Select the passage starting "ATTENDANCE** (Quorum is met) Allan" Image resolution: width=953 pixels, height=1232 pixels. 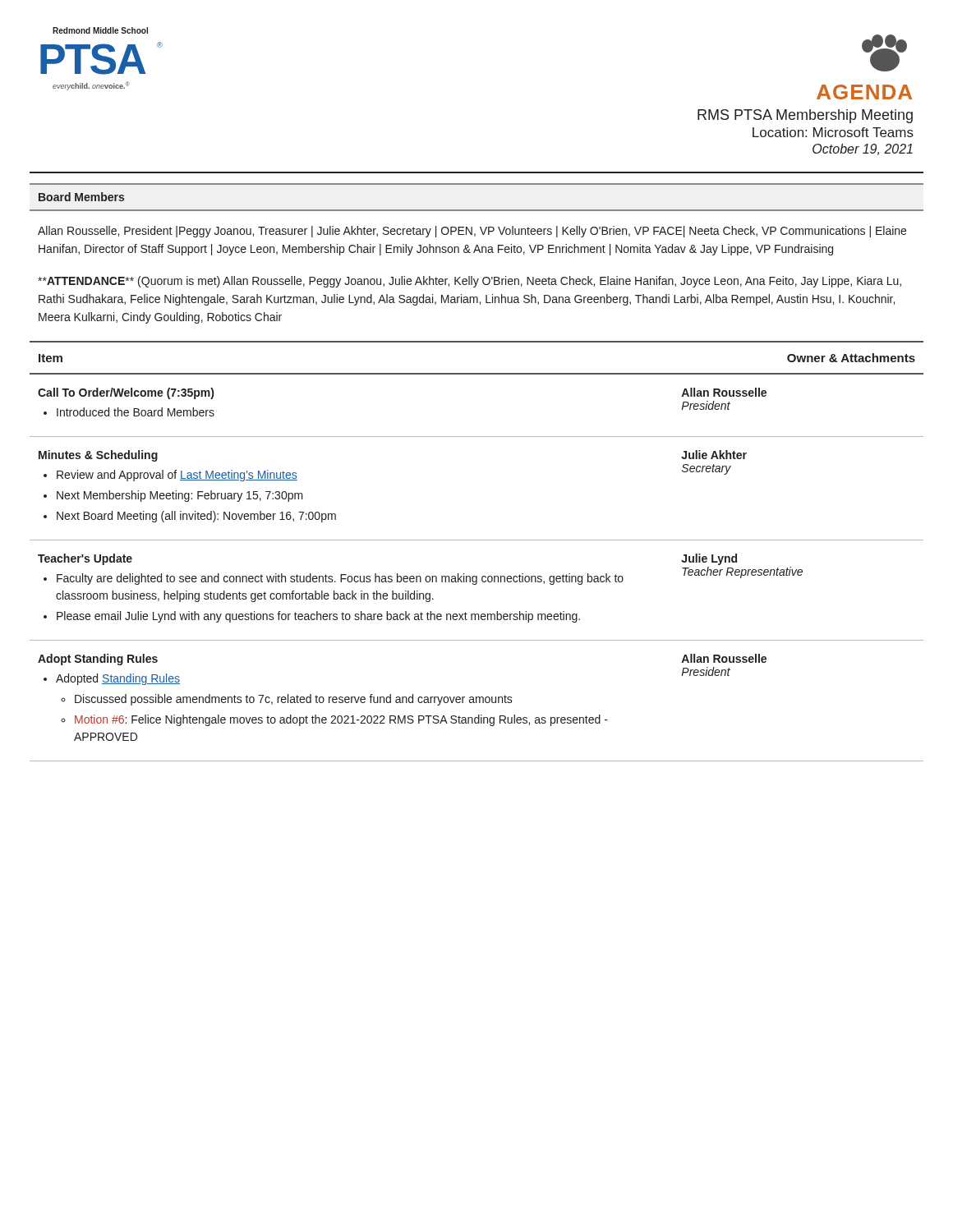pyautogui.click(x=470, y=299)
